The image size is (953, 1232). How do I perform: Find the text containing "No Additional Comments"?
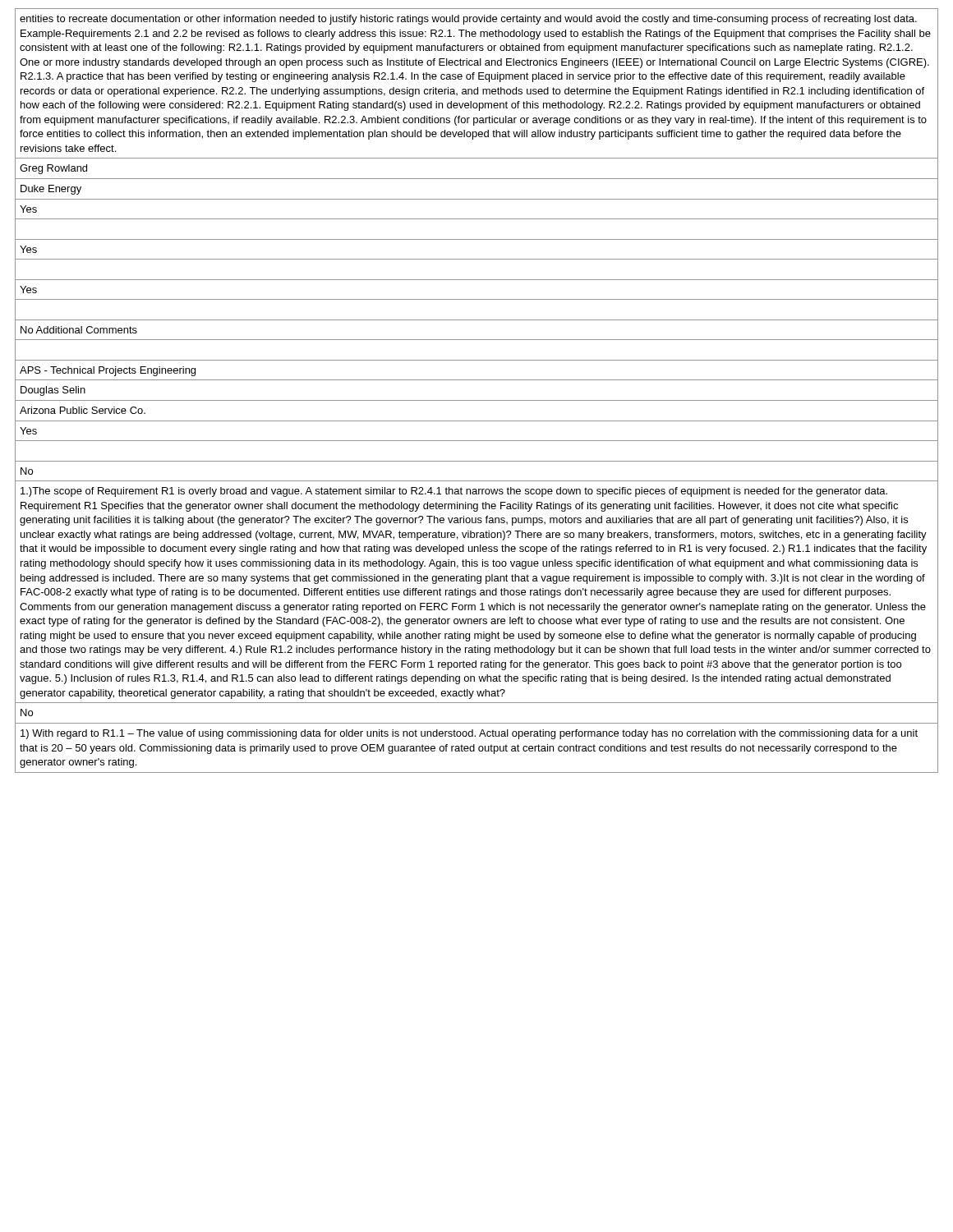point(78,330)
